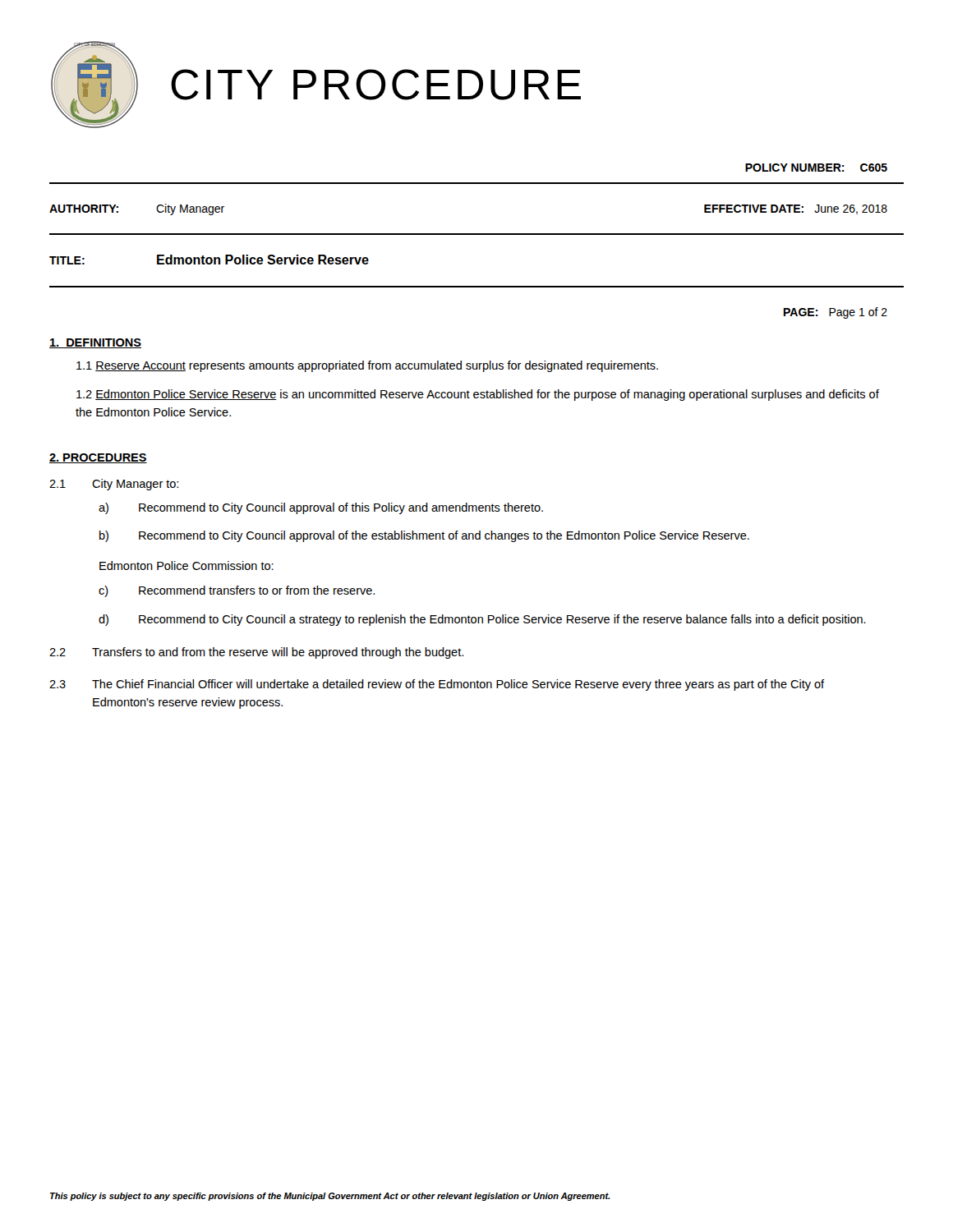Point to the block beginning "1 Reserve Account represents"
This screenshot has height=1232, width=953.
367,366
